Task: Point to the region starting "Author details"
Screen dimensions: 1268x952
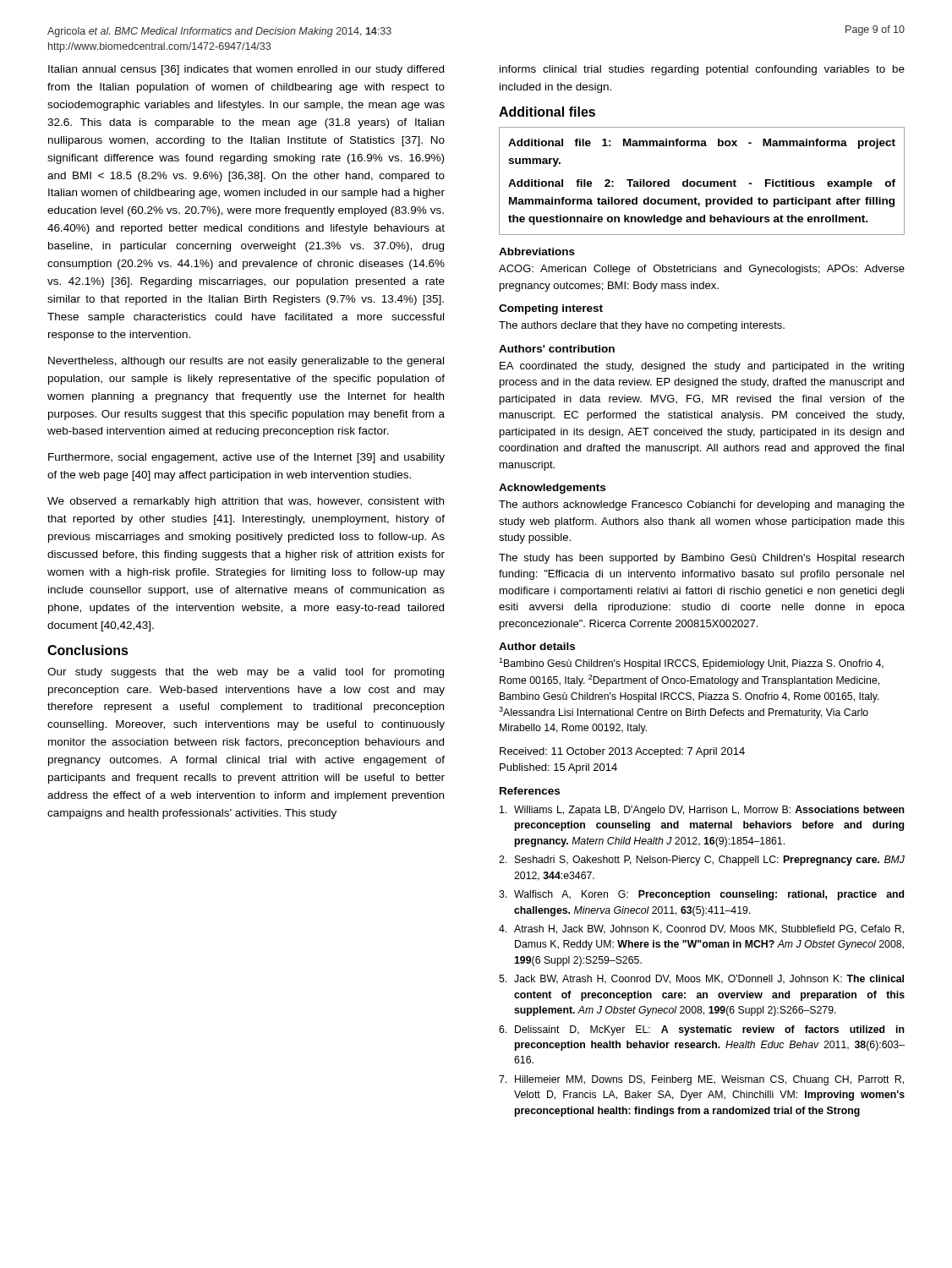Action: click(x=537, y=647)
